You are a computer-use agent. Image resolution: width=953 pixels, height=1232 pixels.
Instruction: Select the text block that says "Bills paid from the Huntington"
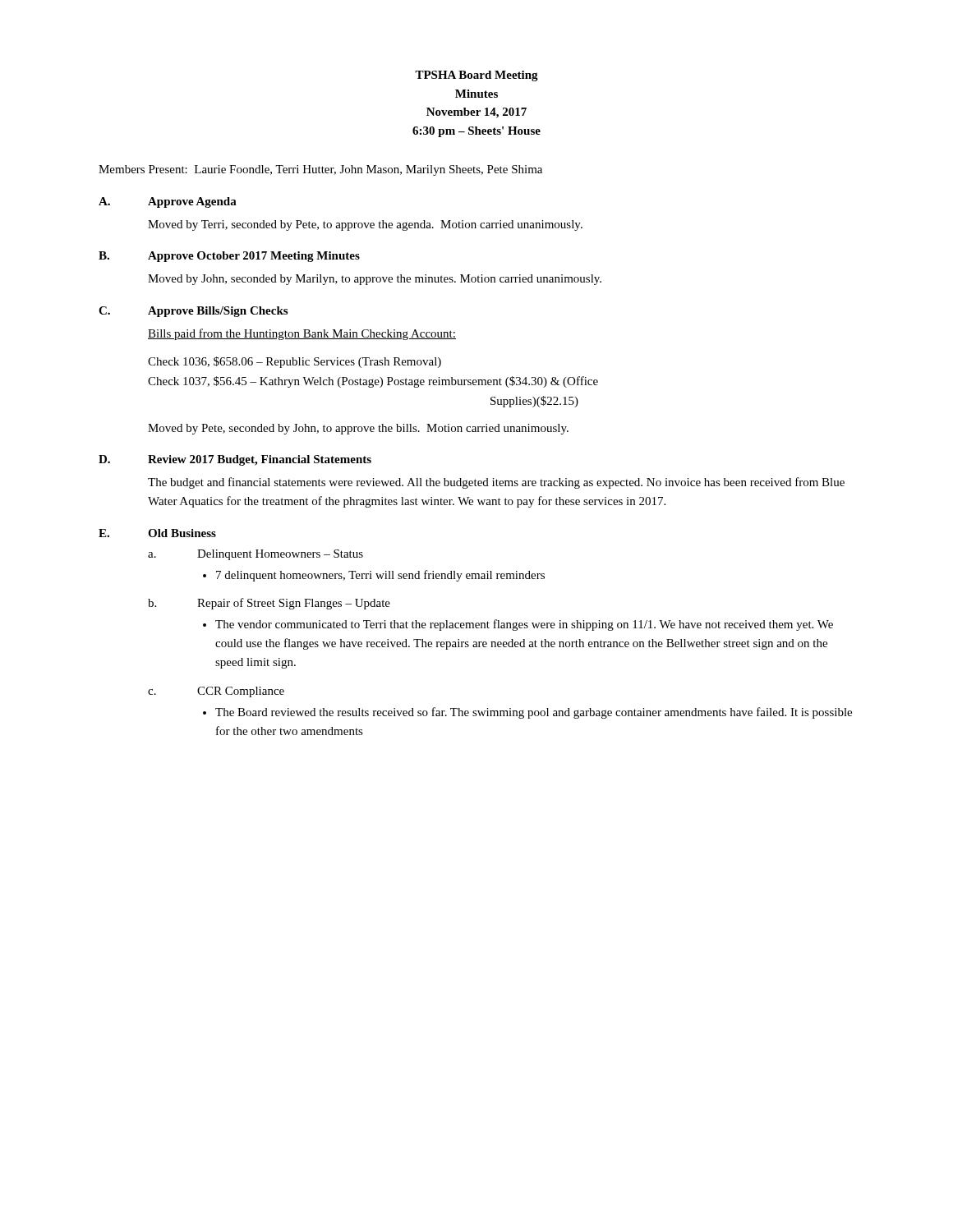tap(501, 380)
